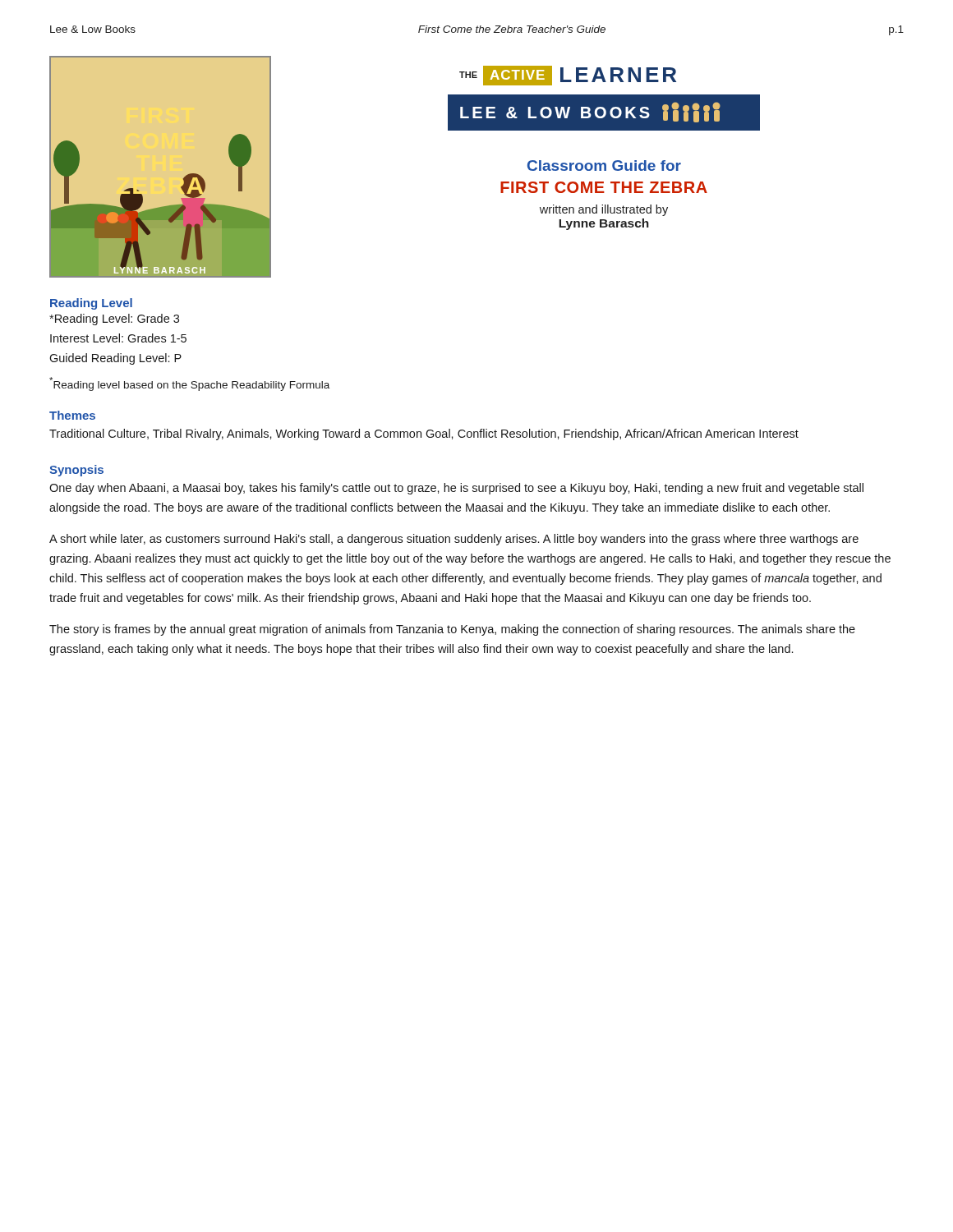Find the logo
Viewport: 953px width, 1232px height.
coord(604,93)
